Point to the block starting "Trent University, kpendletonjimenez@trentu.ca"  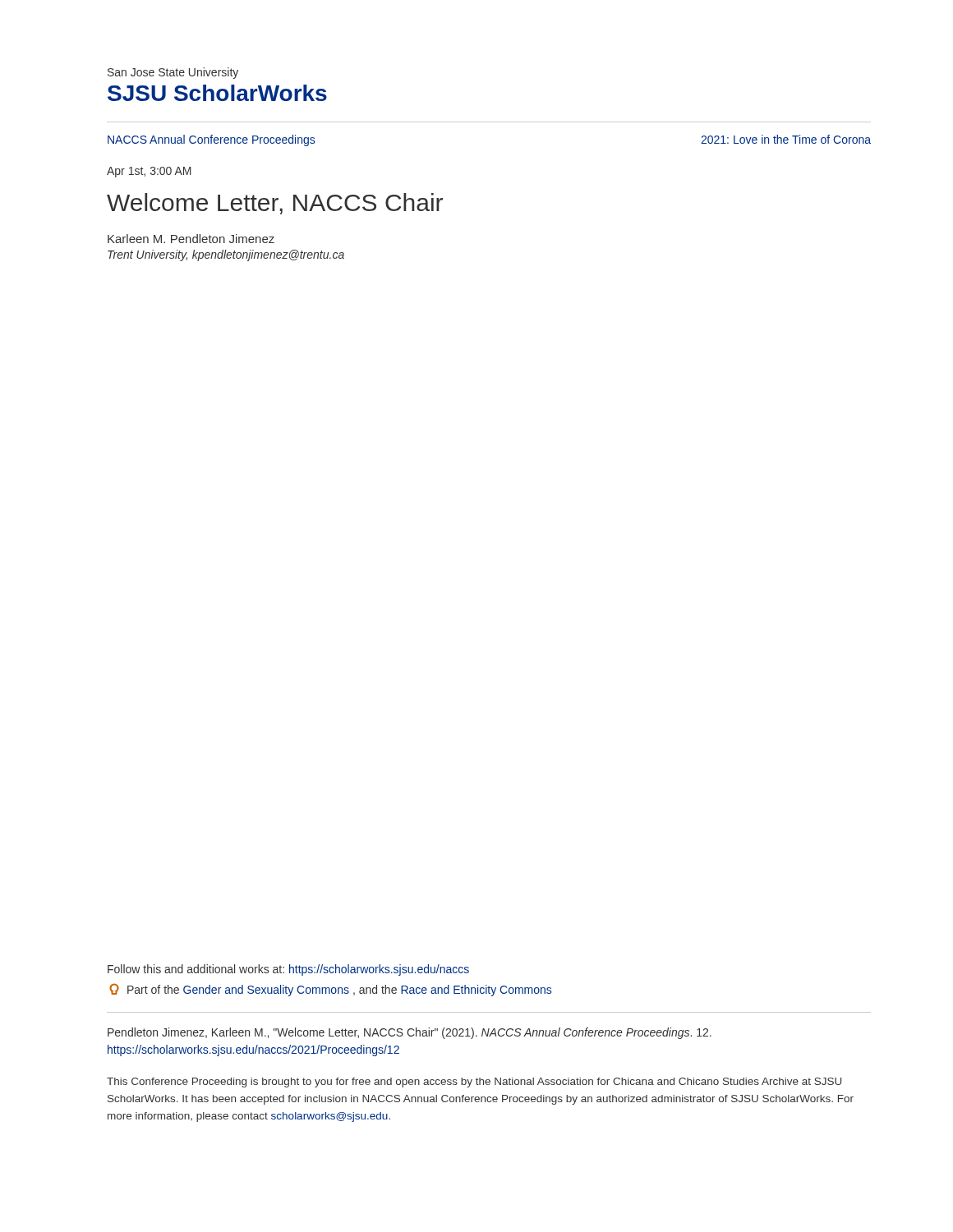(226, 255)
